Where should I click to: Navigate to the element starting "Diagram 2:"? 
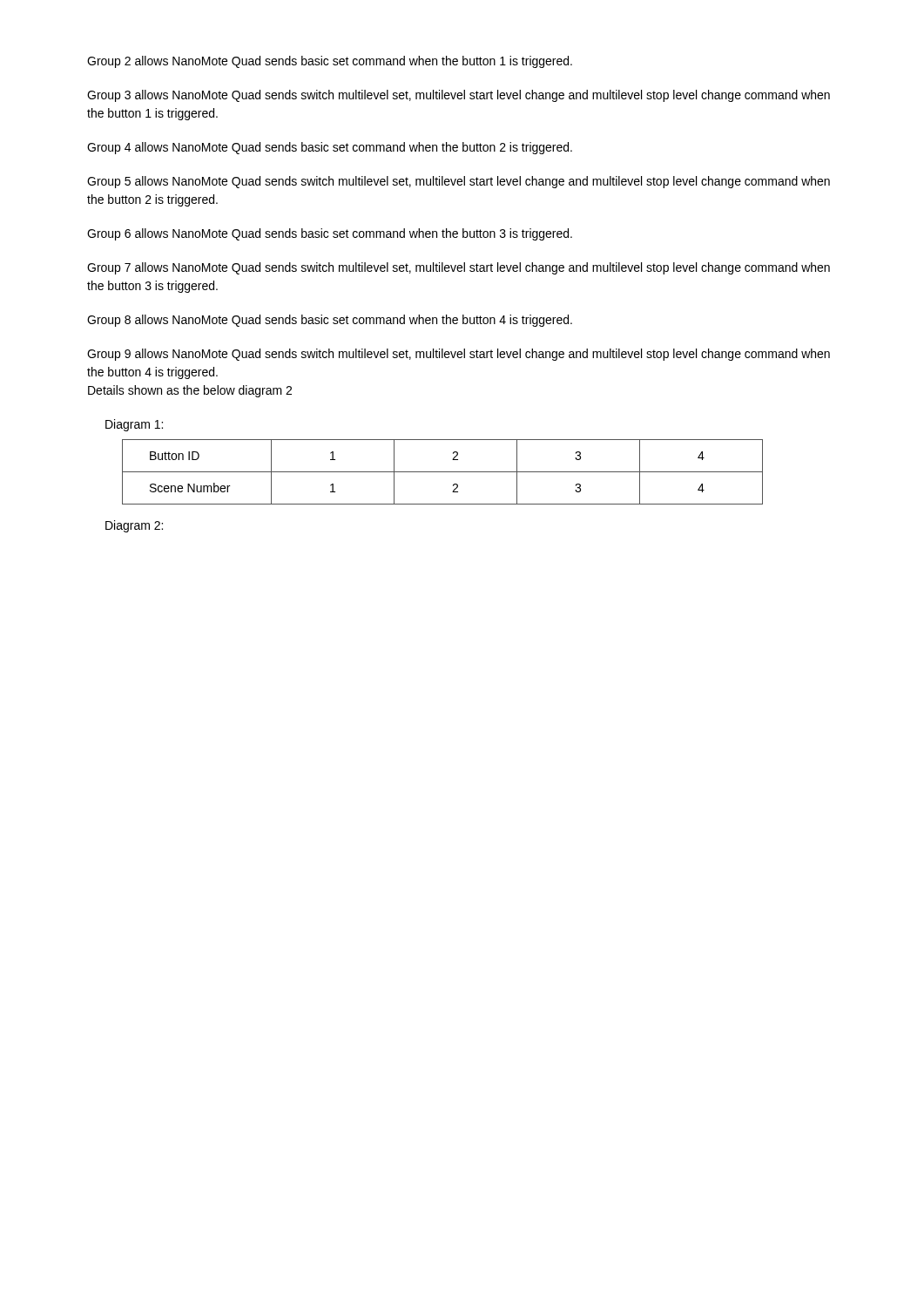(x=134, y=525)
